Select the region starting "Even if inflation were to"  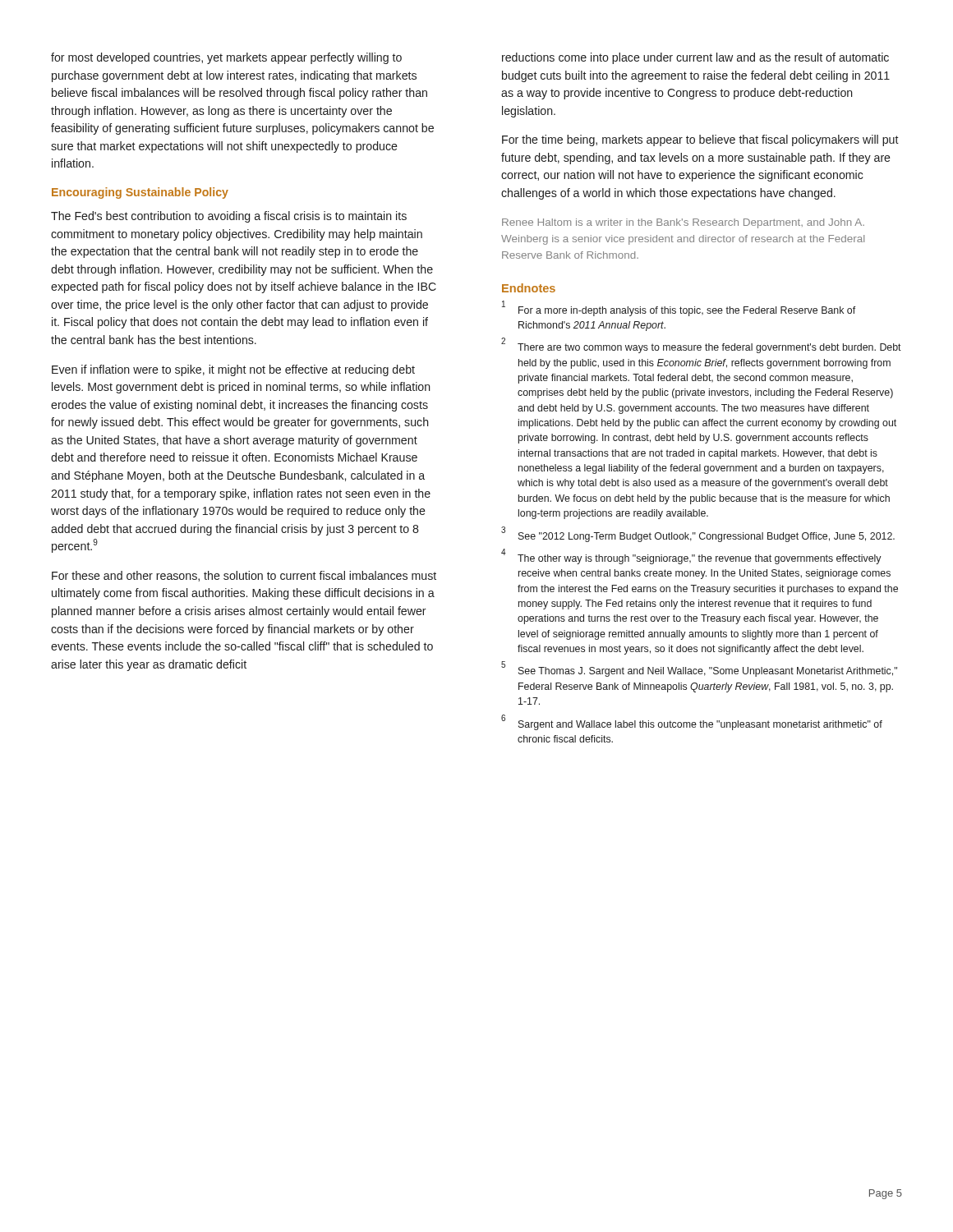click(244, 458)
